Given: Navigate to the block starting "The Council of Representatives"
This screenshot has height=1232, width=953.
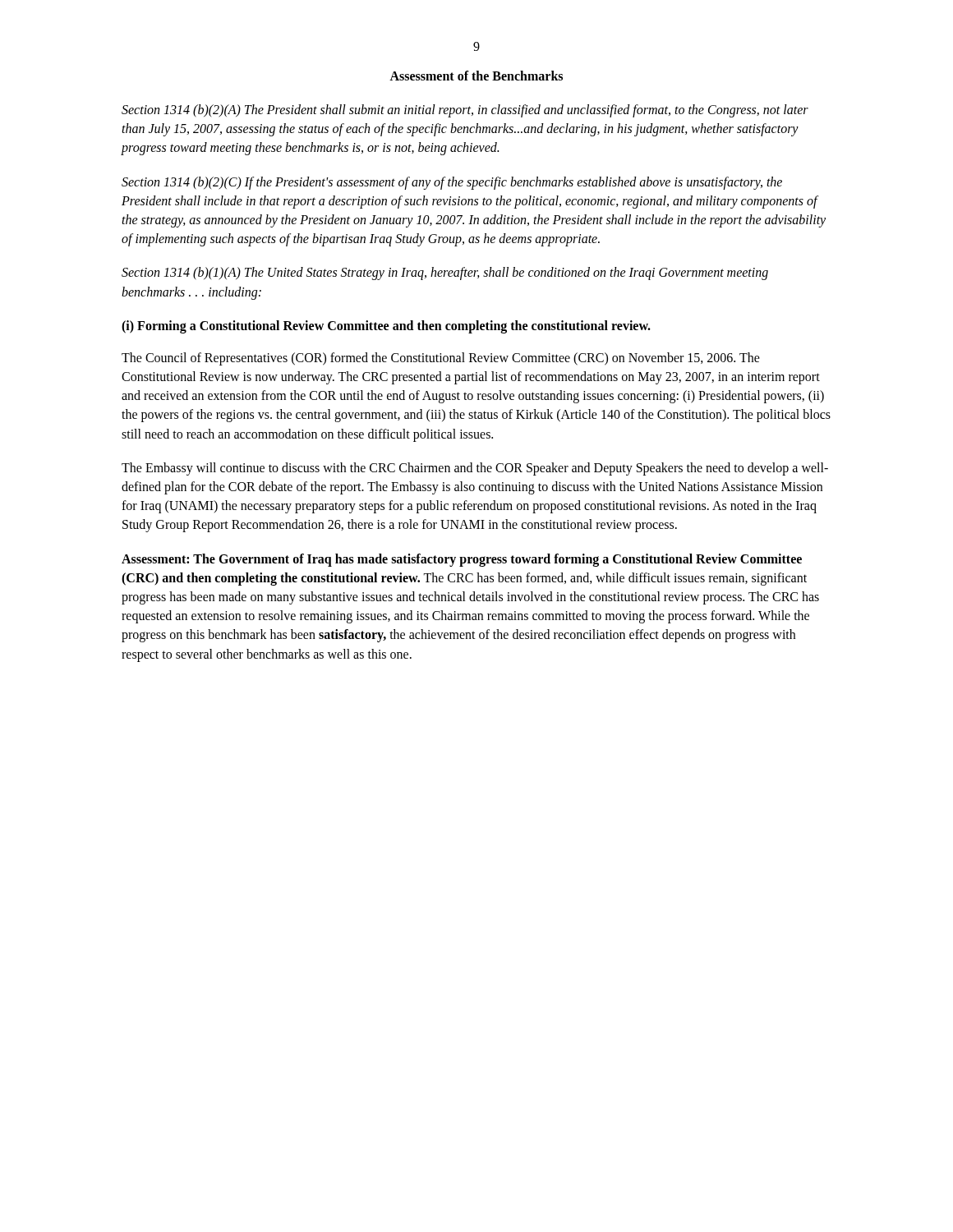Looking at the screenshot, I should [476, 396].
